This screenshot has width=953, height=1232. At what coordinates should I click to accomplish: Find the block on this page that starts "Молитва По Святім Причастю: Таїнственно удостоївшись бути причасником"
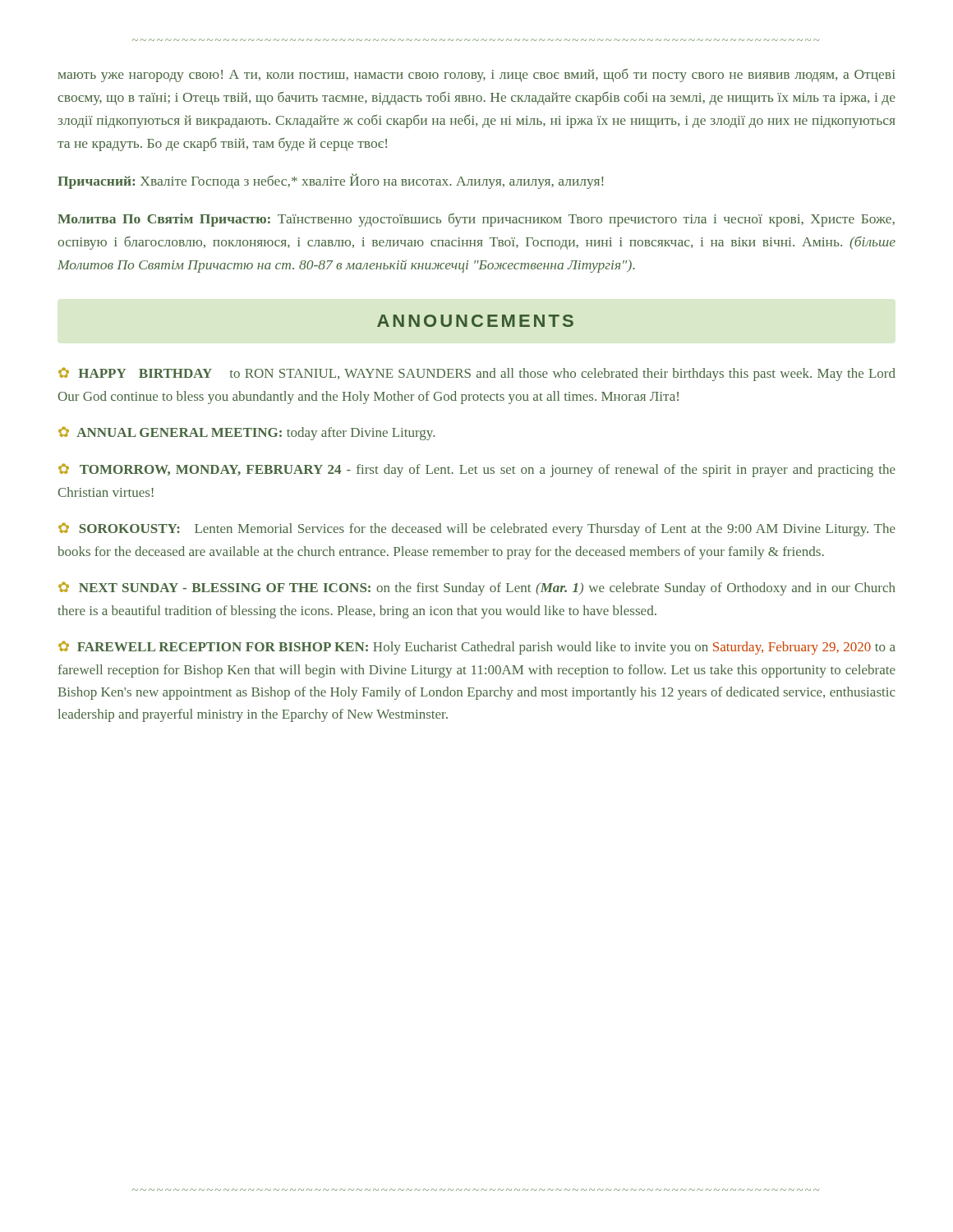(476, 241)
